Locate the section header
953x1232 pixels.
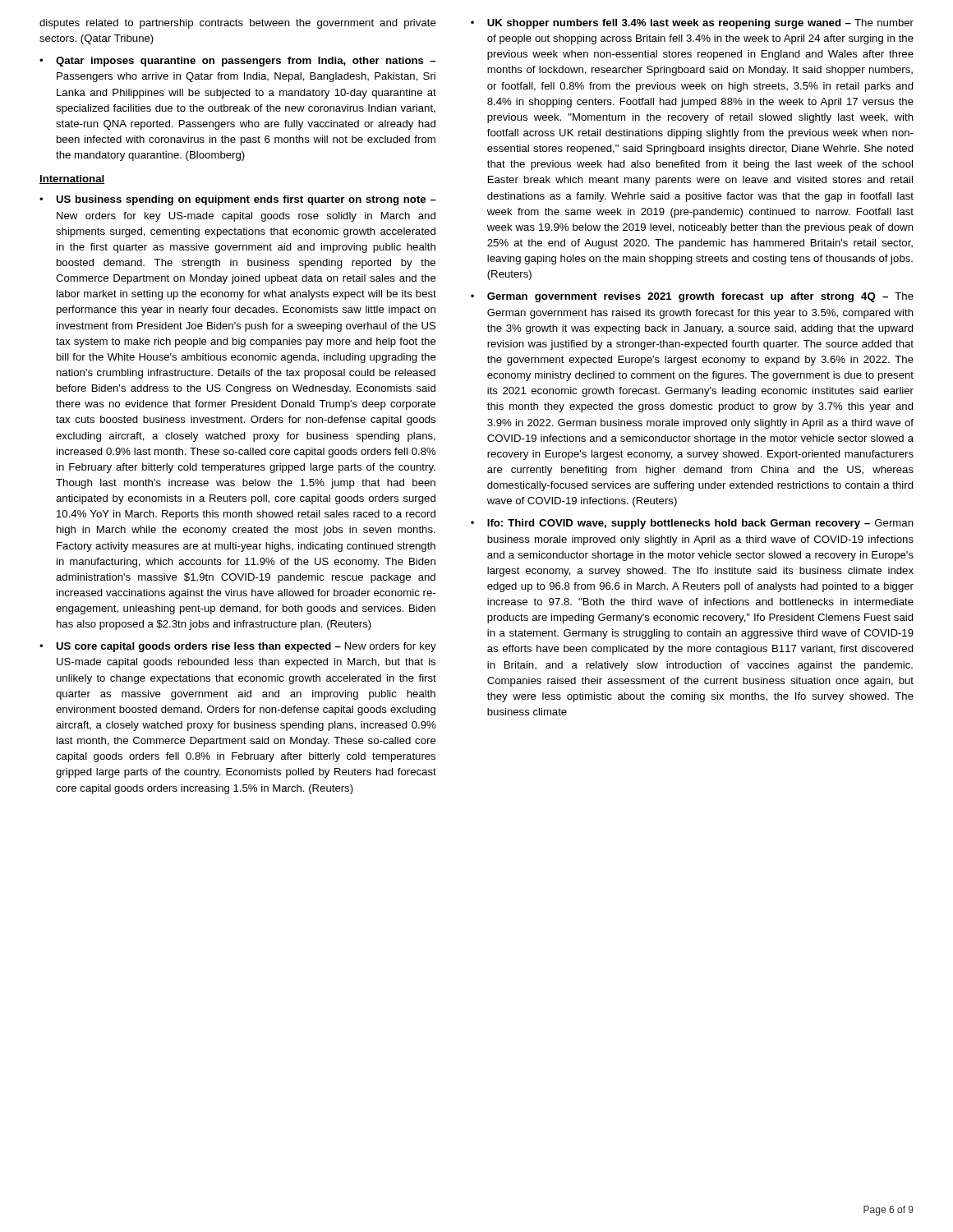pyautogui.click(x=72, y=179)
